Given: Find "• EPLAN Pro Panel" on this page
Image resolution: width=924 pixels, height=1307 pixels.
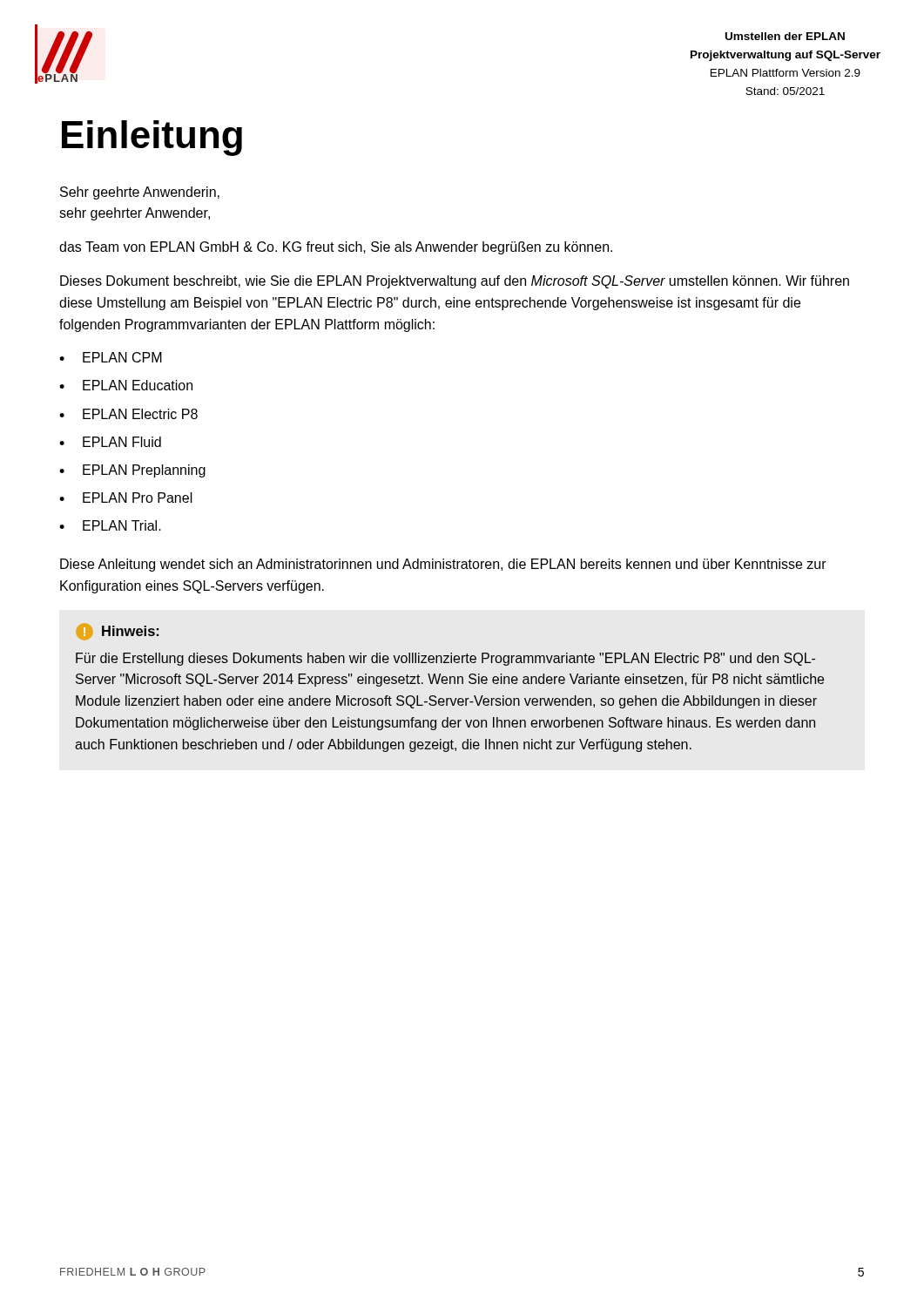Looking at the screenshot, I should tap(126, 499).
